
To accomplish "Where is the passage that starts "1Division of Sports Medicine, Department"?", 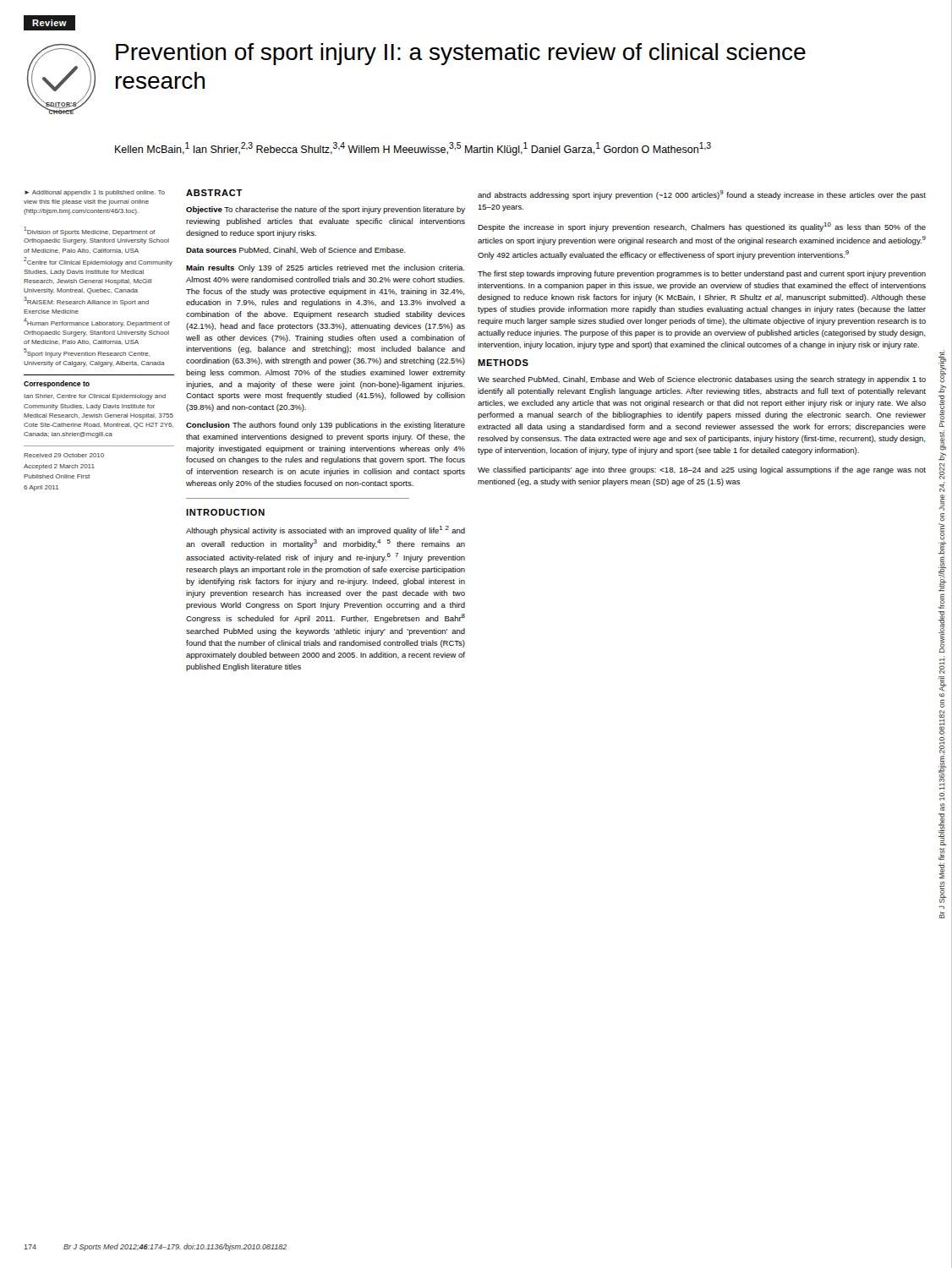I will pos(98,296).
